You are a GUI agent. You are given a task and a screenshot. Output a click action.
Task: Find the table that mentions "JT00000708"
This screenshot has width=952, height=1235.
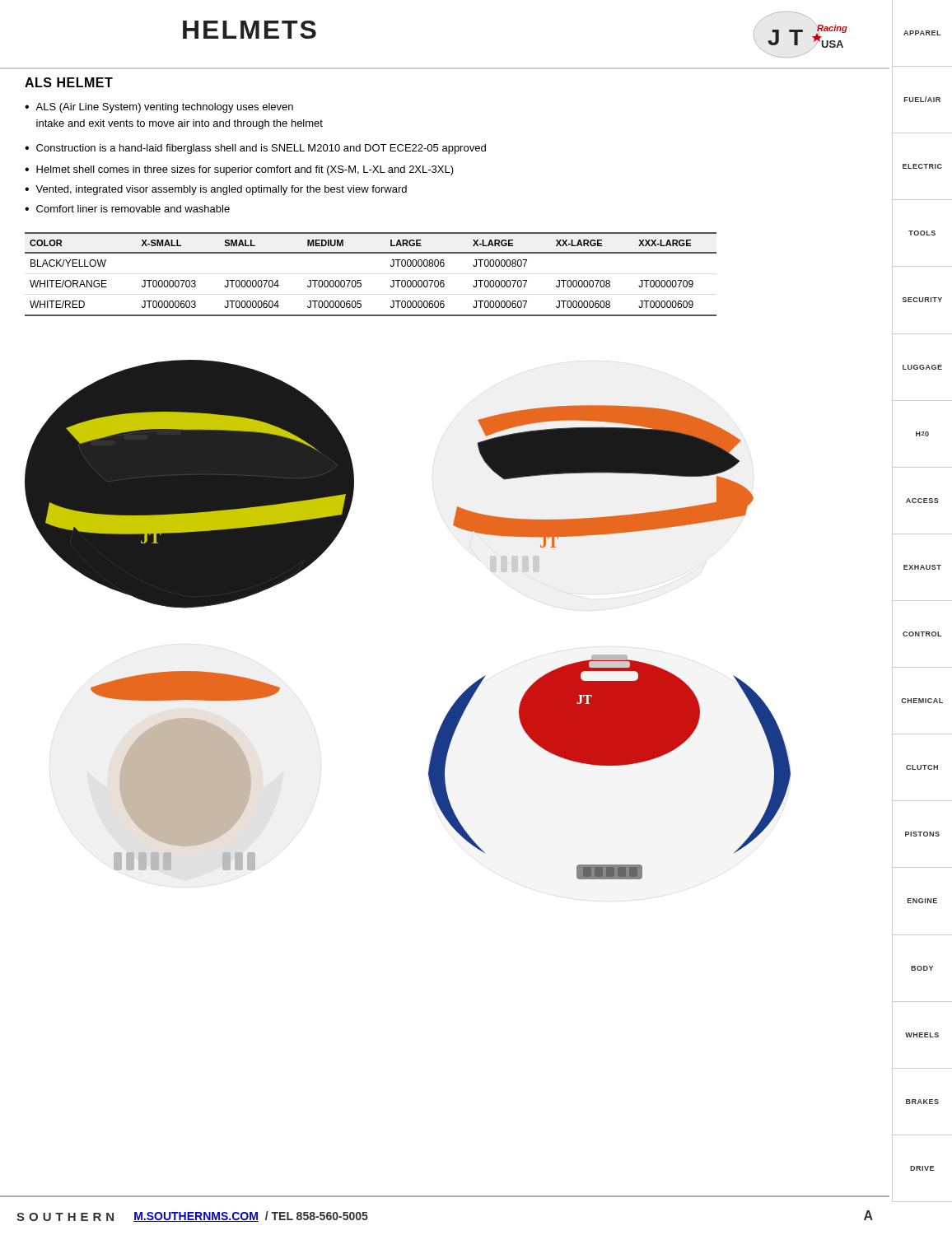[371, 274]
